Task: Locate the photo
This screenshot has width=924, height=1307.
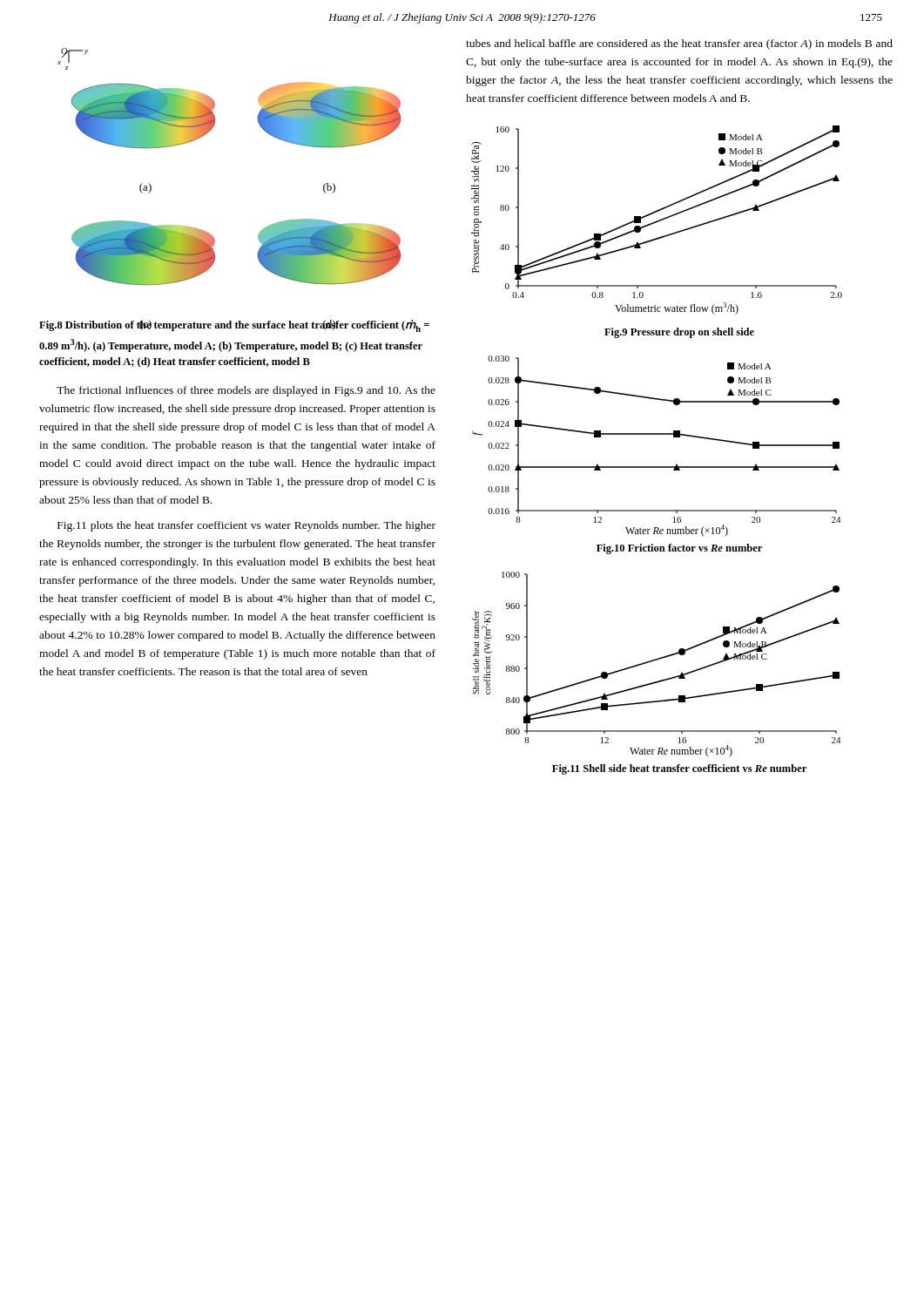Action: point(237,178)
